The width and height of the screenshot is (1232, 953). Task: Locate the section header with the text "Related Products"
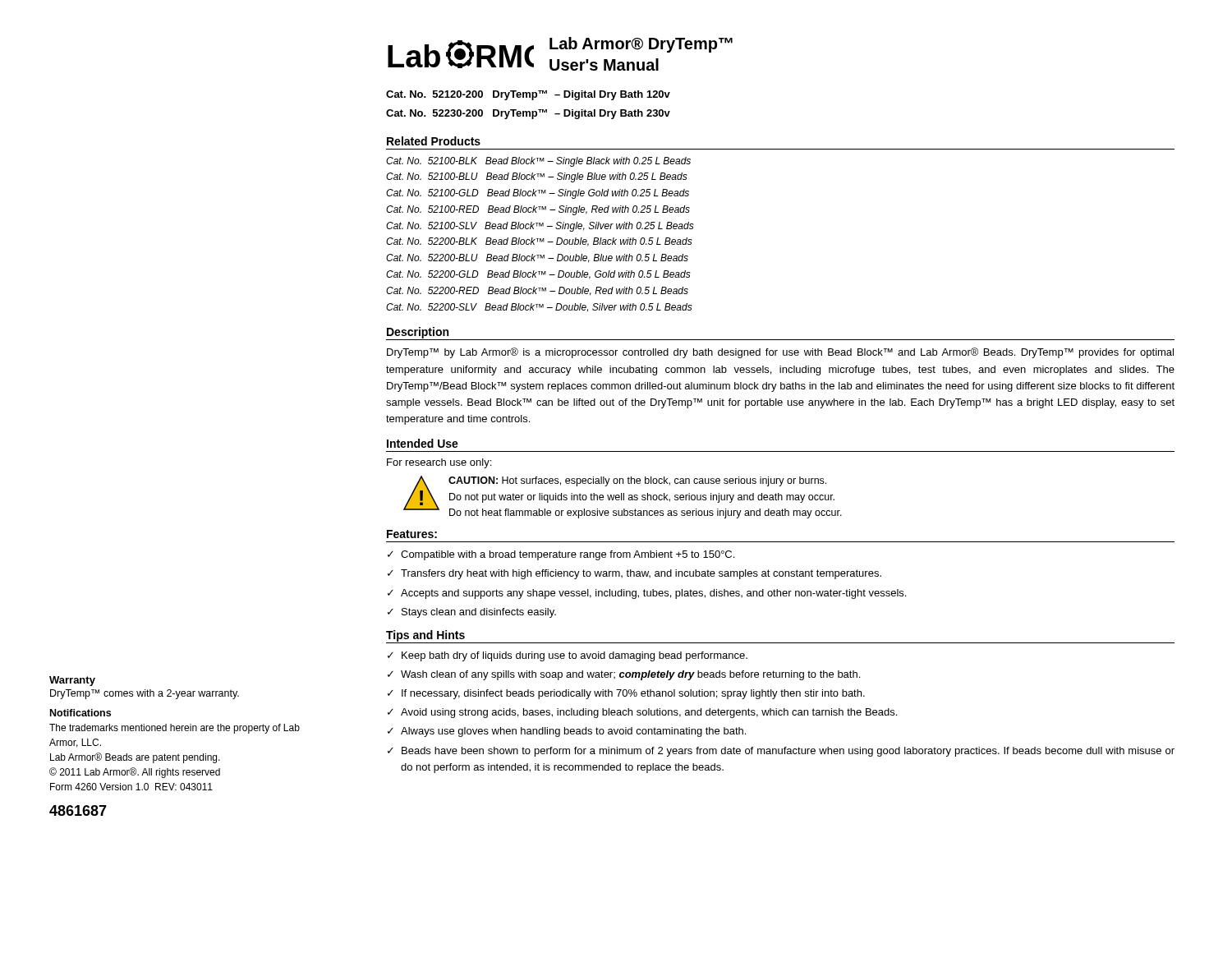coord(433,141)
